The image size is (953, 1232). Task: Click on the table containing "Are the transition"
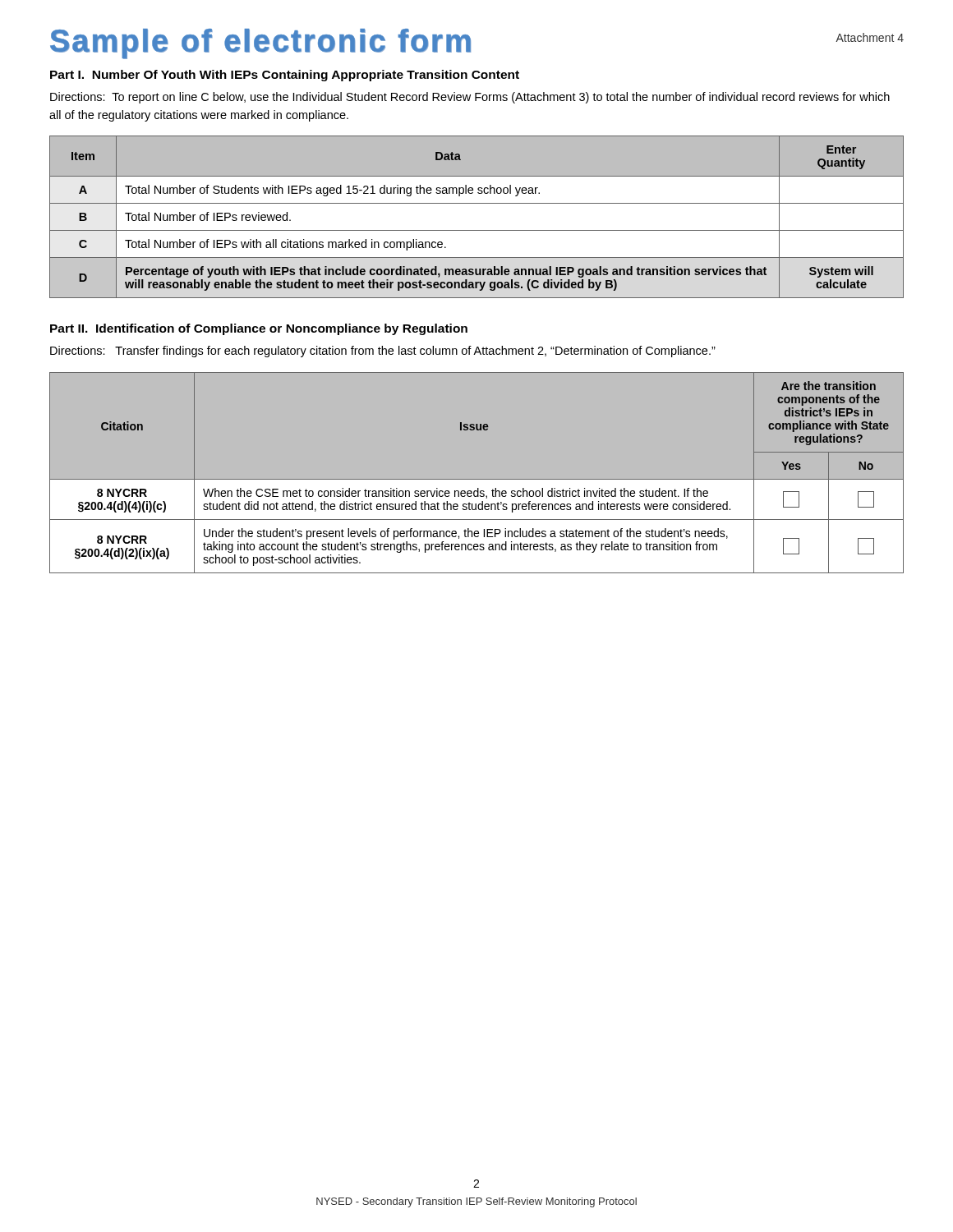coord(476,473)
